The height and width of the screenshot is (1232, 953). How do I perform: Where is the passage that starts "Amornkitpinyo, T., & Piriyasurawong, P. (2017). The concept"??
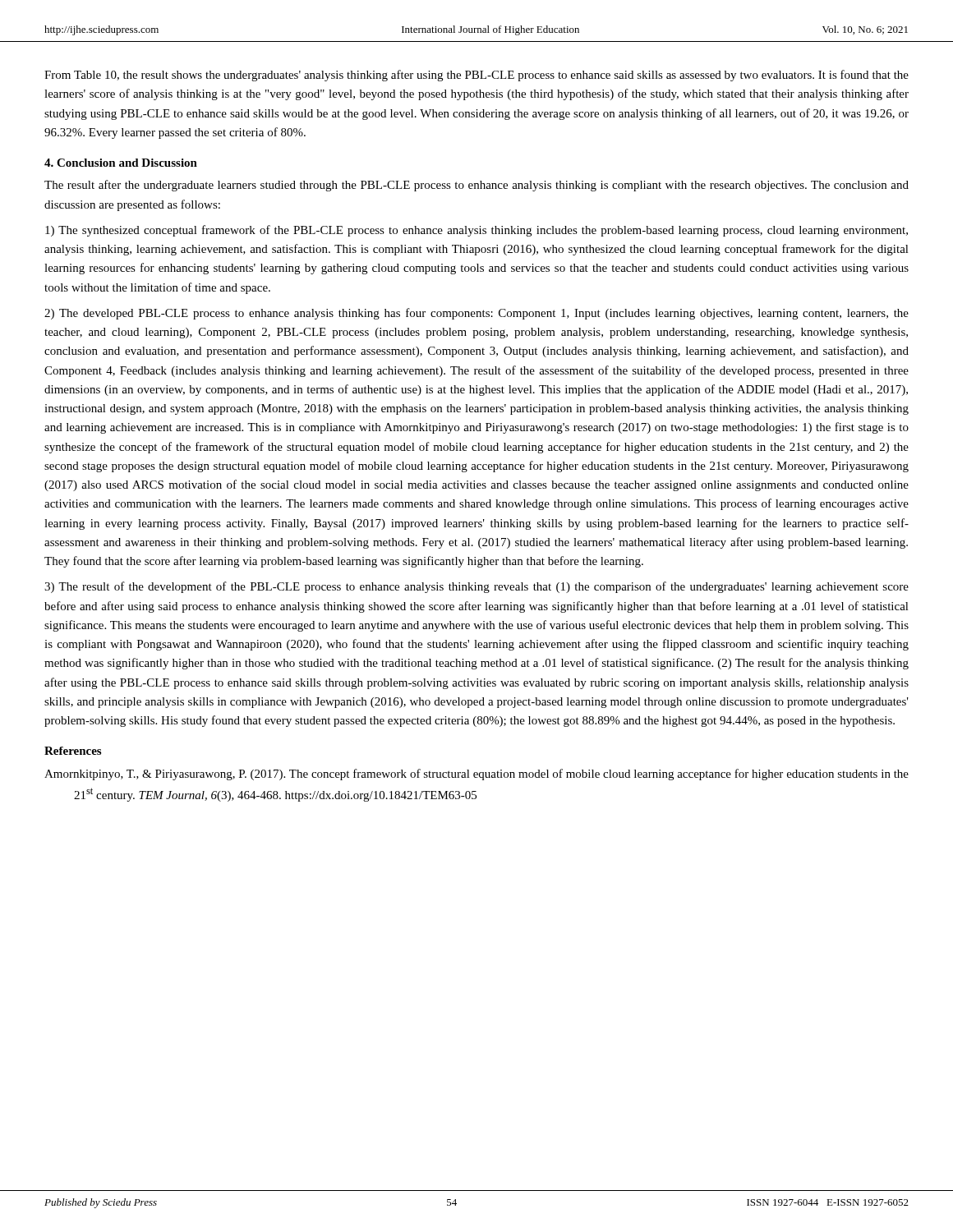tap(476, 784)
